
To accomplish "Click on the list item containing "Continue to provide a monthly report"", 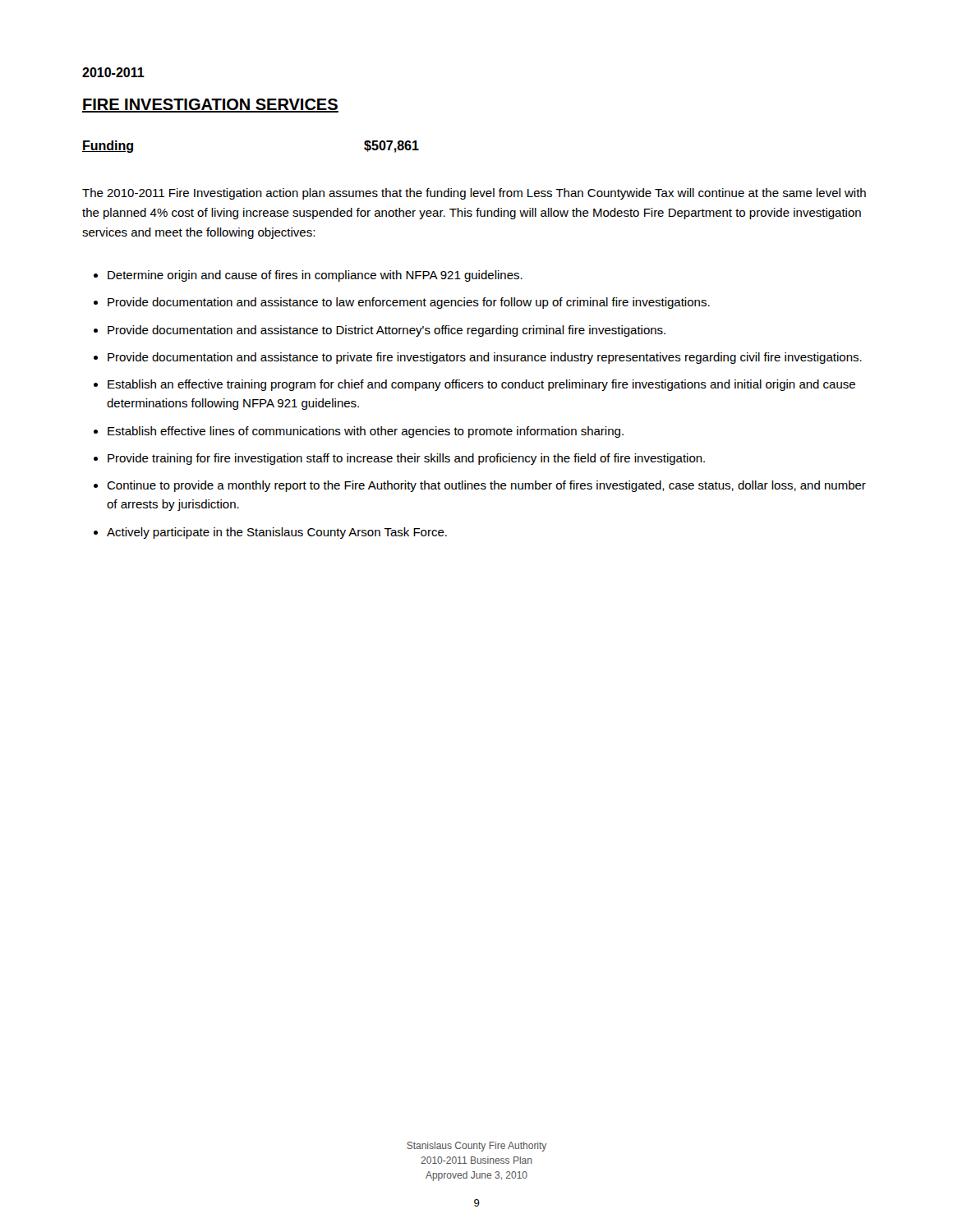I will coord(486,495).
